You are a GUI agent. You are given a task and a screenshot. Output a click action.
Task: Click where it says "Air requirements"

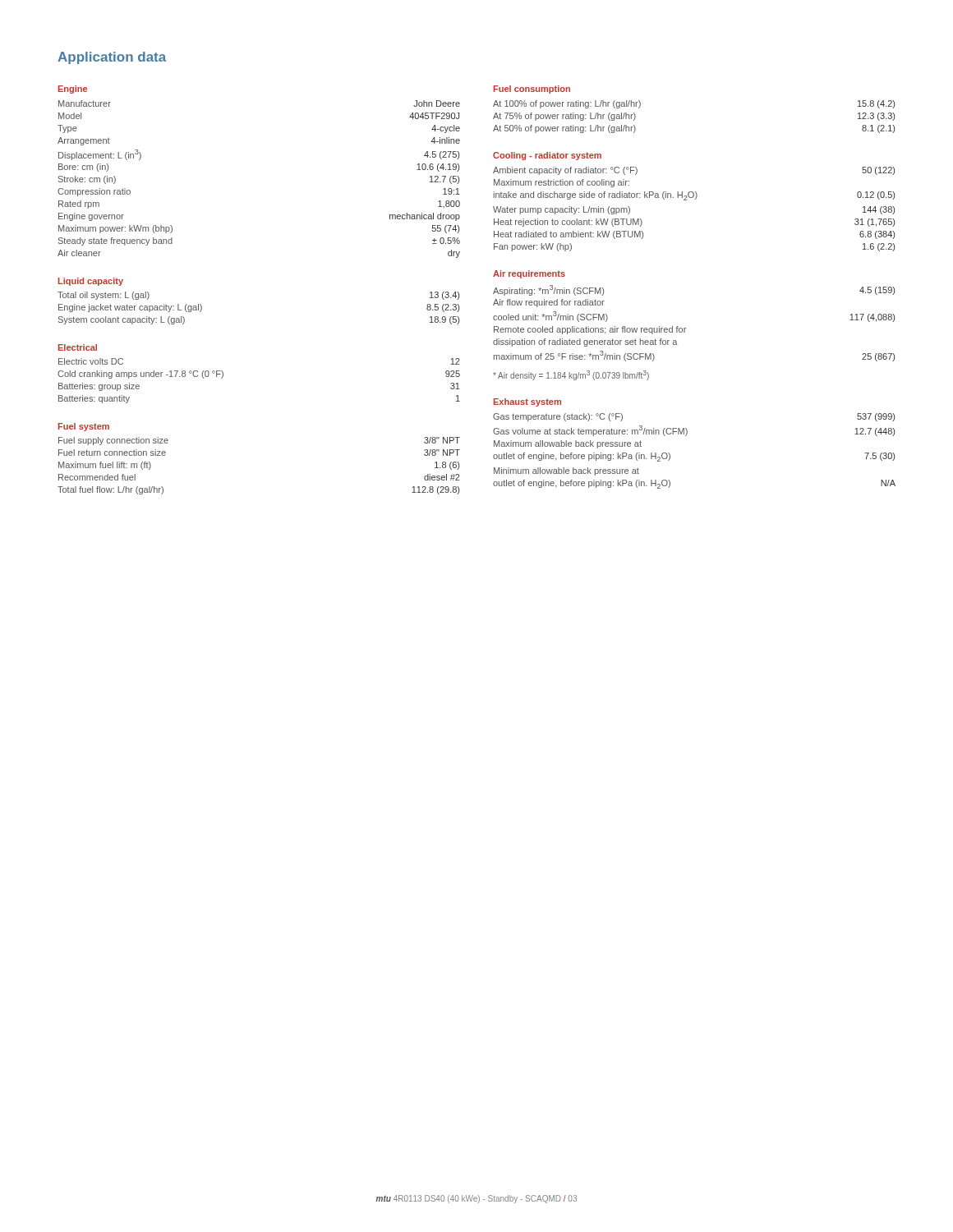(x=529, y=274)
